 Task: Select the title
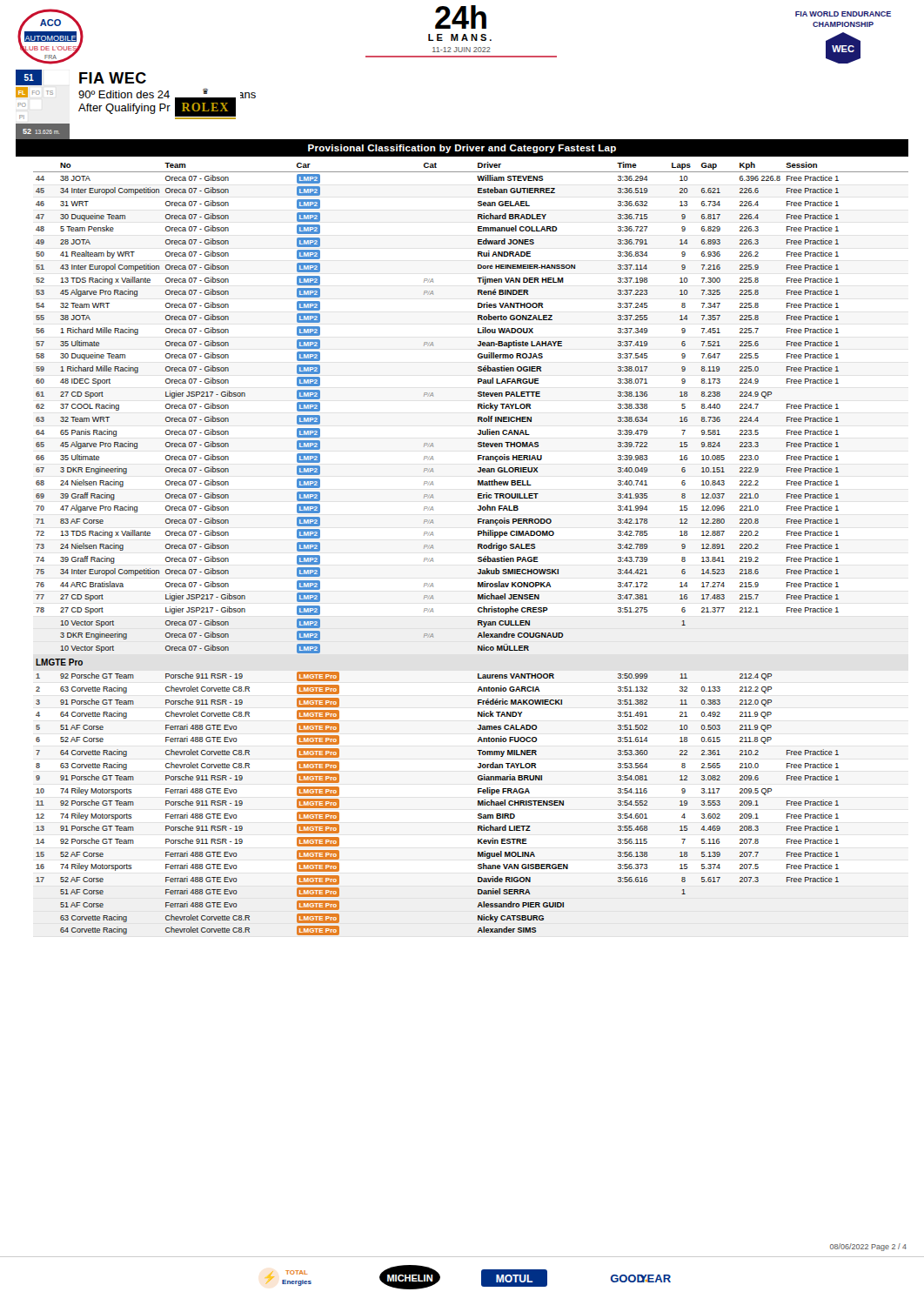click(167, 92)
